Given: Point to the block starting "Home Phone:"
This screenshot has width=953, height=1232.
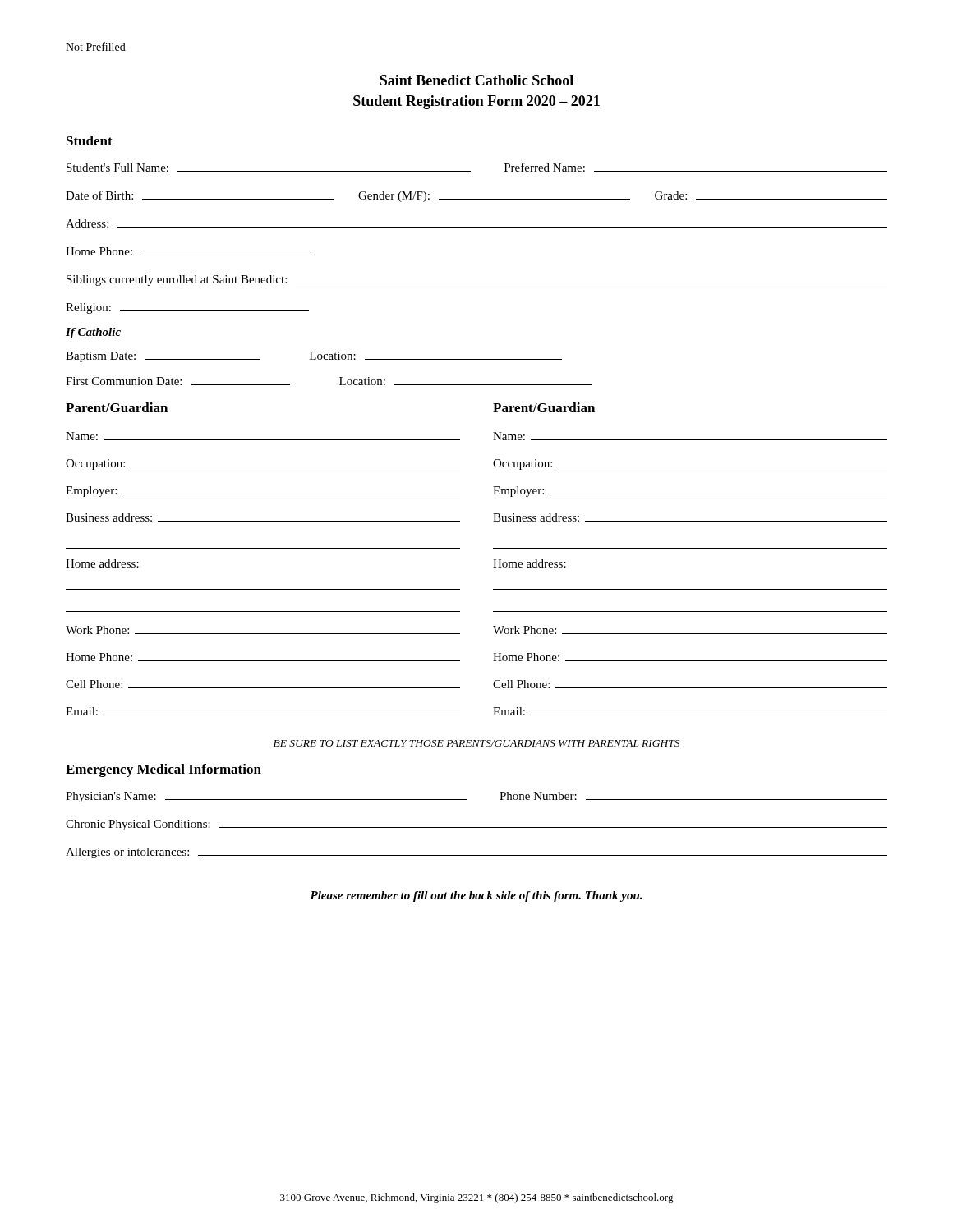Looking at the screenshot, I should (x=190, y=250).
